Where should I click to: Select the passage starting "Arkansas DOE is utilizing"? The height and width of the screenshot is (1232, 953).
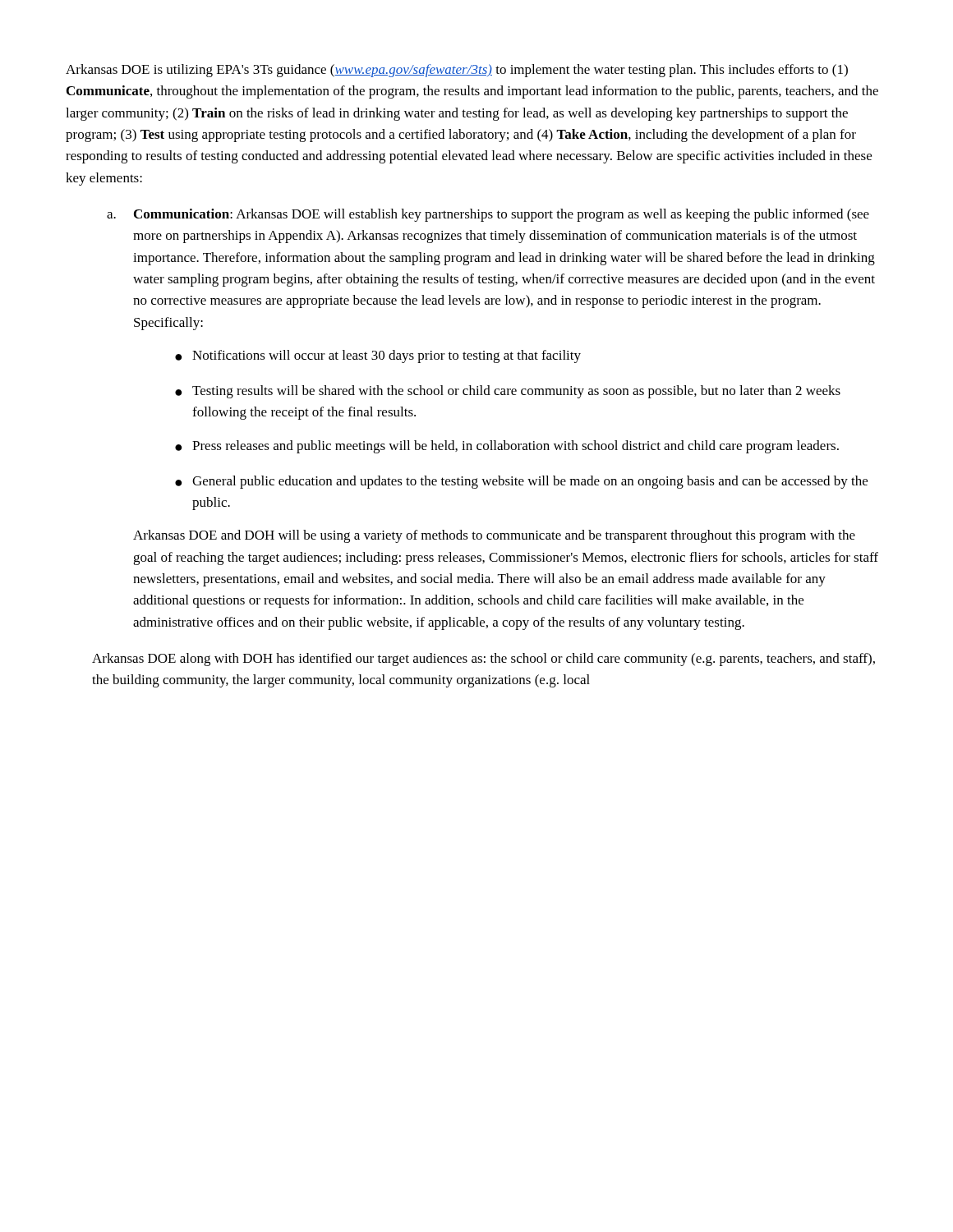click(472, 124)
